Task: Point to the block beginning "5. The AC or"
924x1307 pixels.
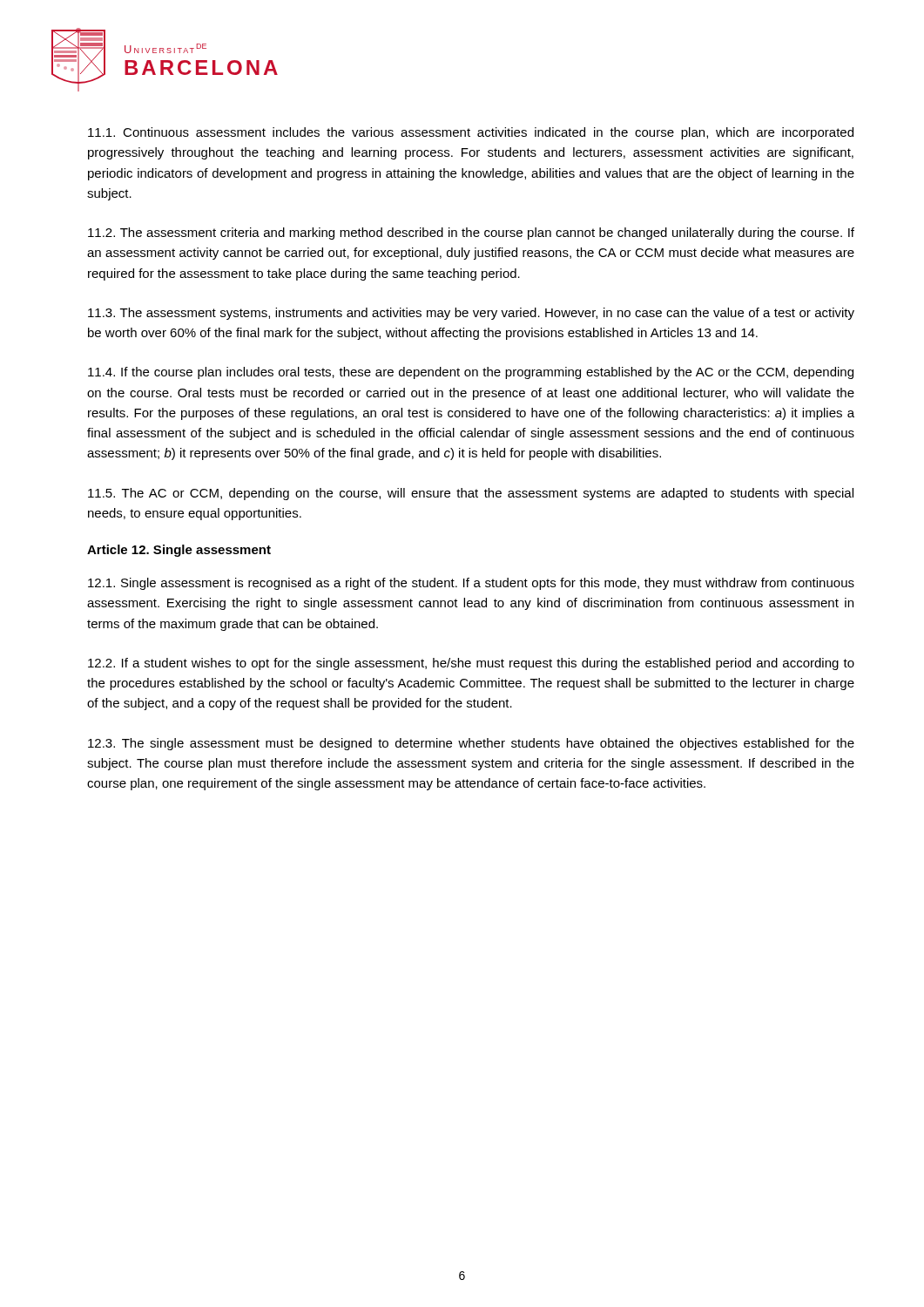Action: (x=471, y=502)
